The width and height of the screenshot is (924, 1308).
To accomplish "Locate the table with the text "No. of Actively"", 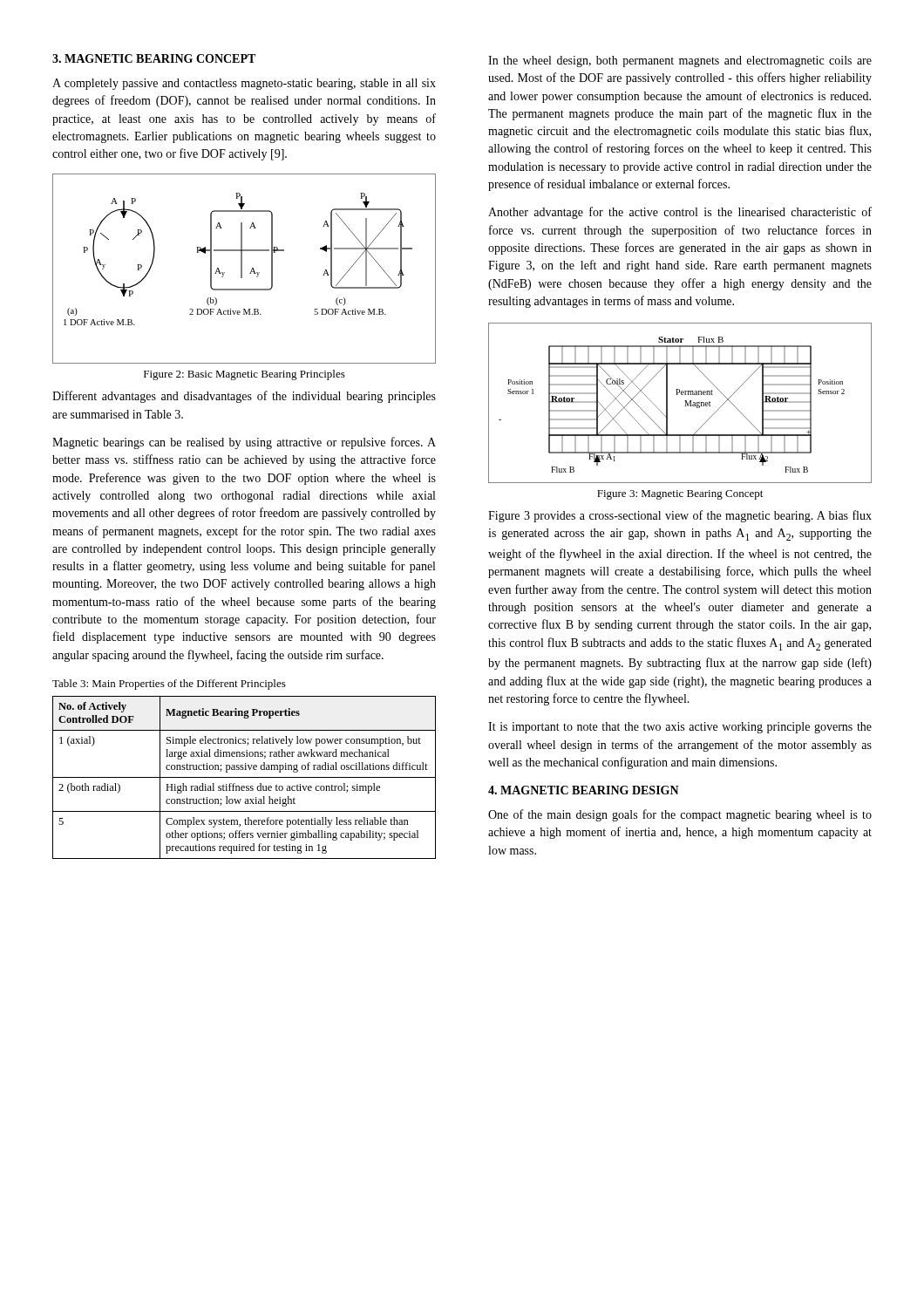I will 244,777.
